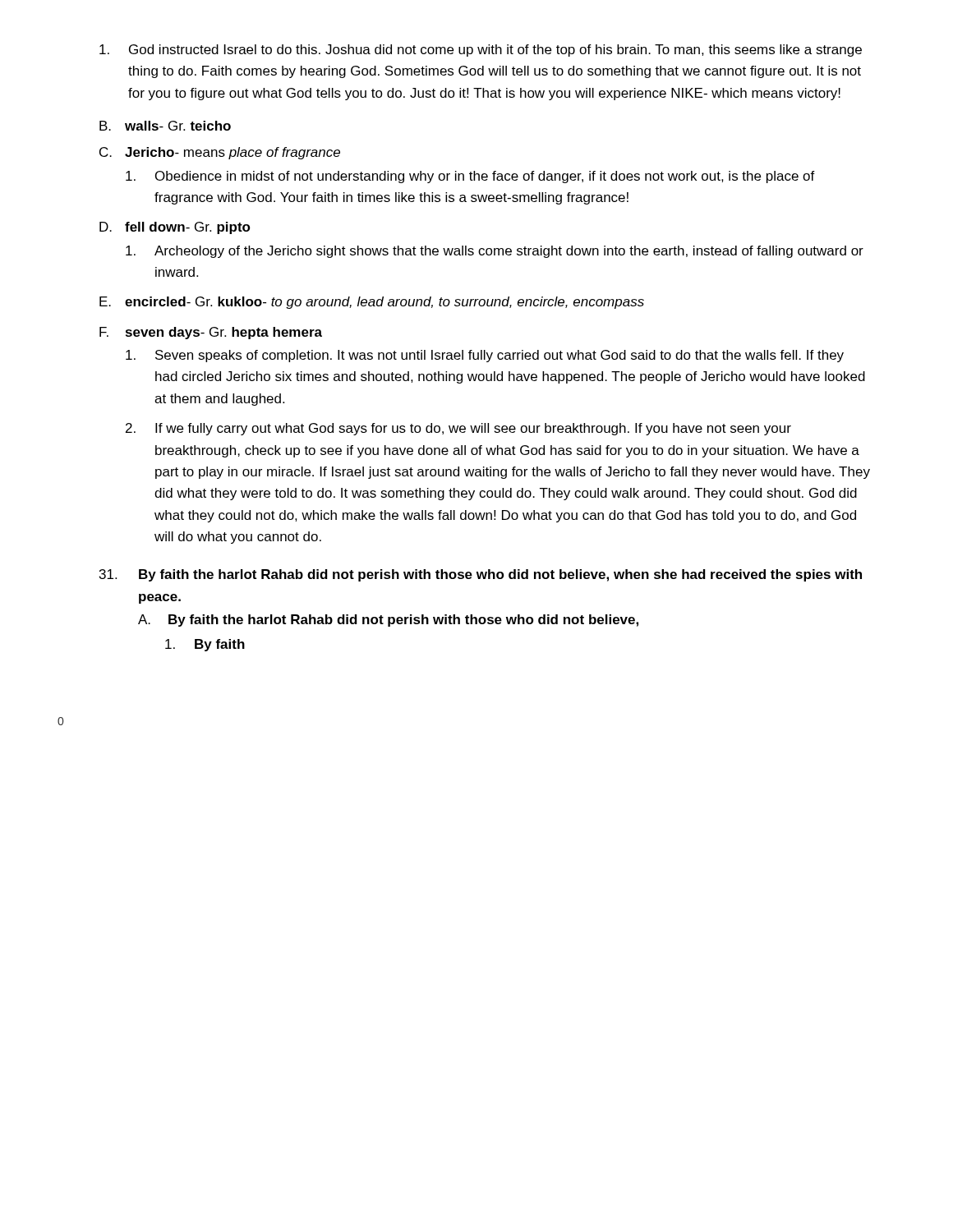Click on the list item with the text "Seven speaks of completion. It was not"
This screenshot has height=1232, width=953.
[x=498, y=378]
